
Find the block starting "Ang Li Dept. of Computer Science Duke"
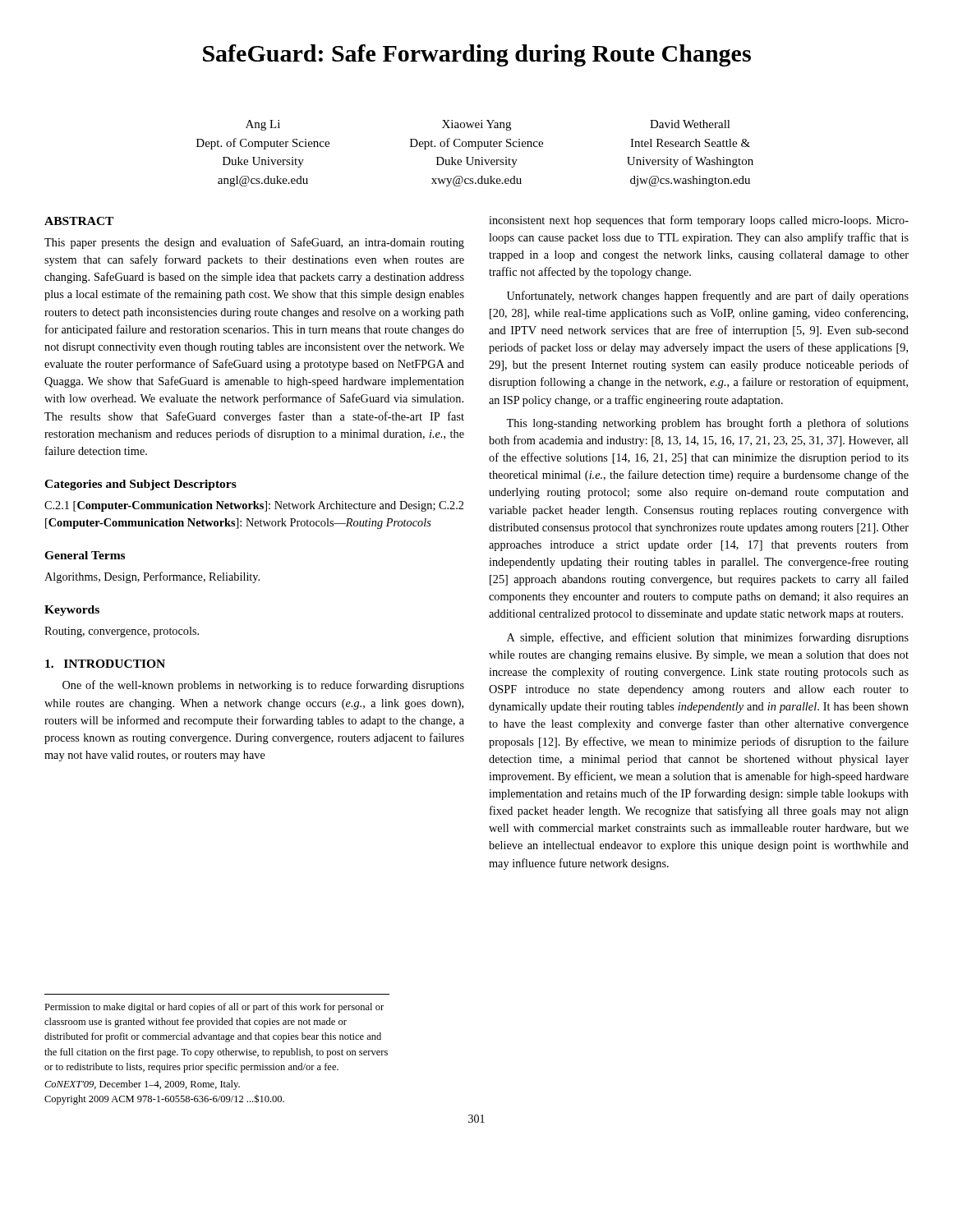(x=476, y=152)
